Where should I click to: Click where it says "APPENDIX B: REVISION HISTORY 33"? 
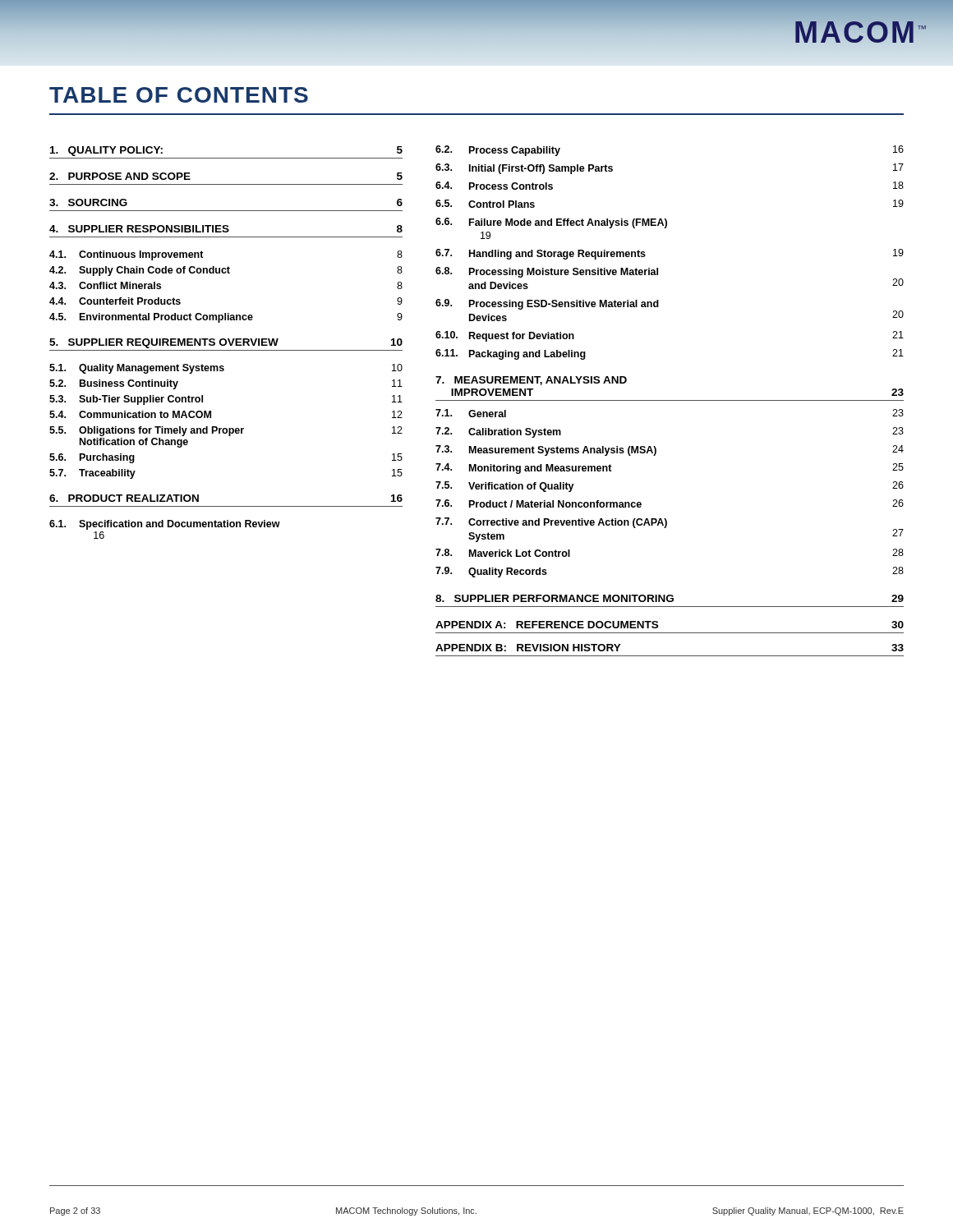pos(670,648)
